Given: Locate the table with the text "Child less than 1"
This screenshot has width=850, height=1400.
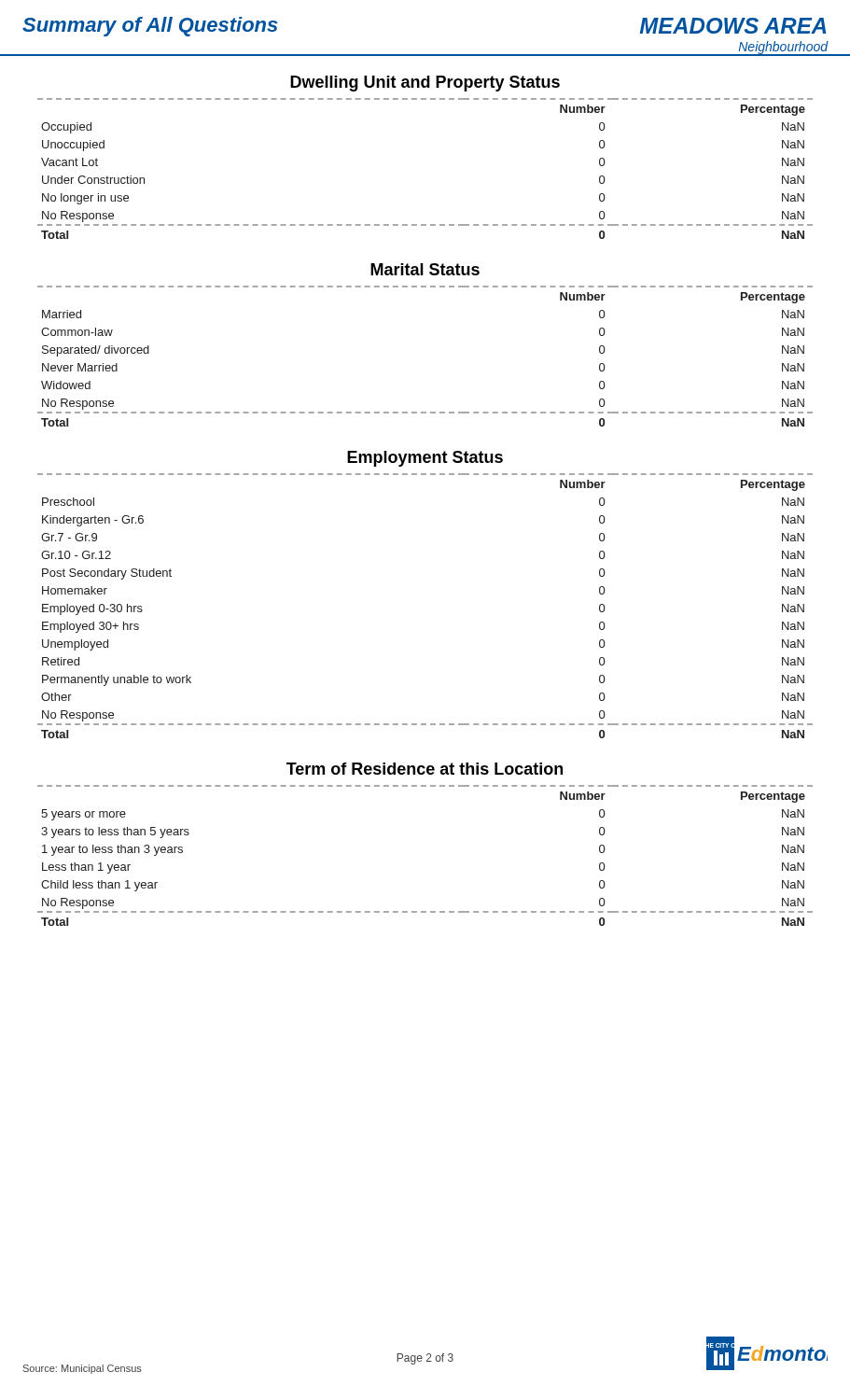Looking at the screenshot, I should tap(425, 858).
